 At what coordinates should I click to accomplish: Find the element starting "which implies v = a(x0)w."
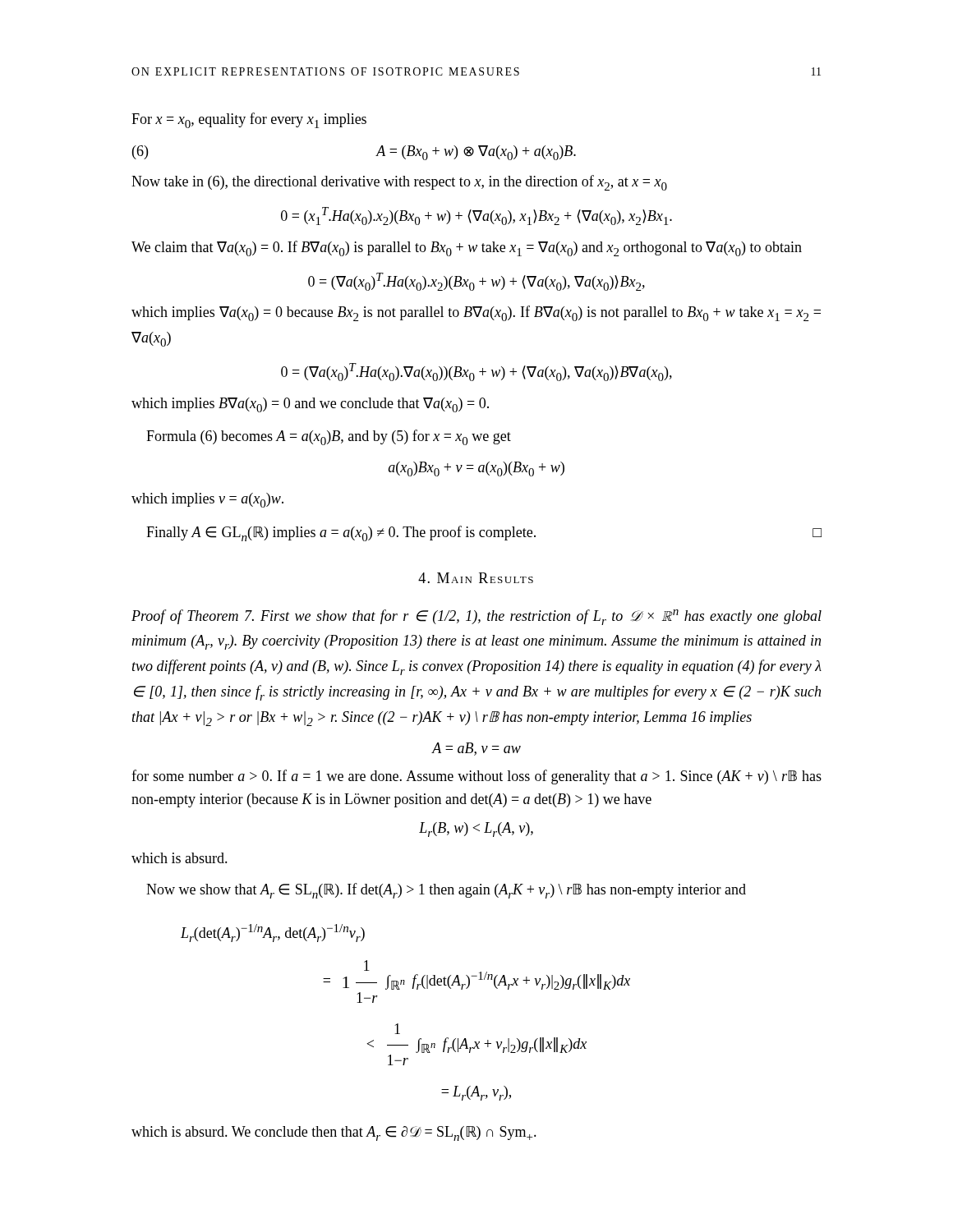click(x=208, y=500)
